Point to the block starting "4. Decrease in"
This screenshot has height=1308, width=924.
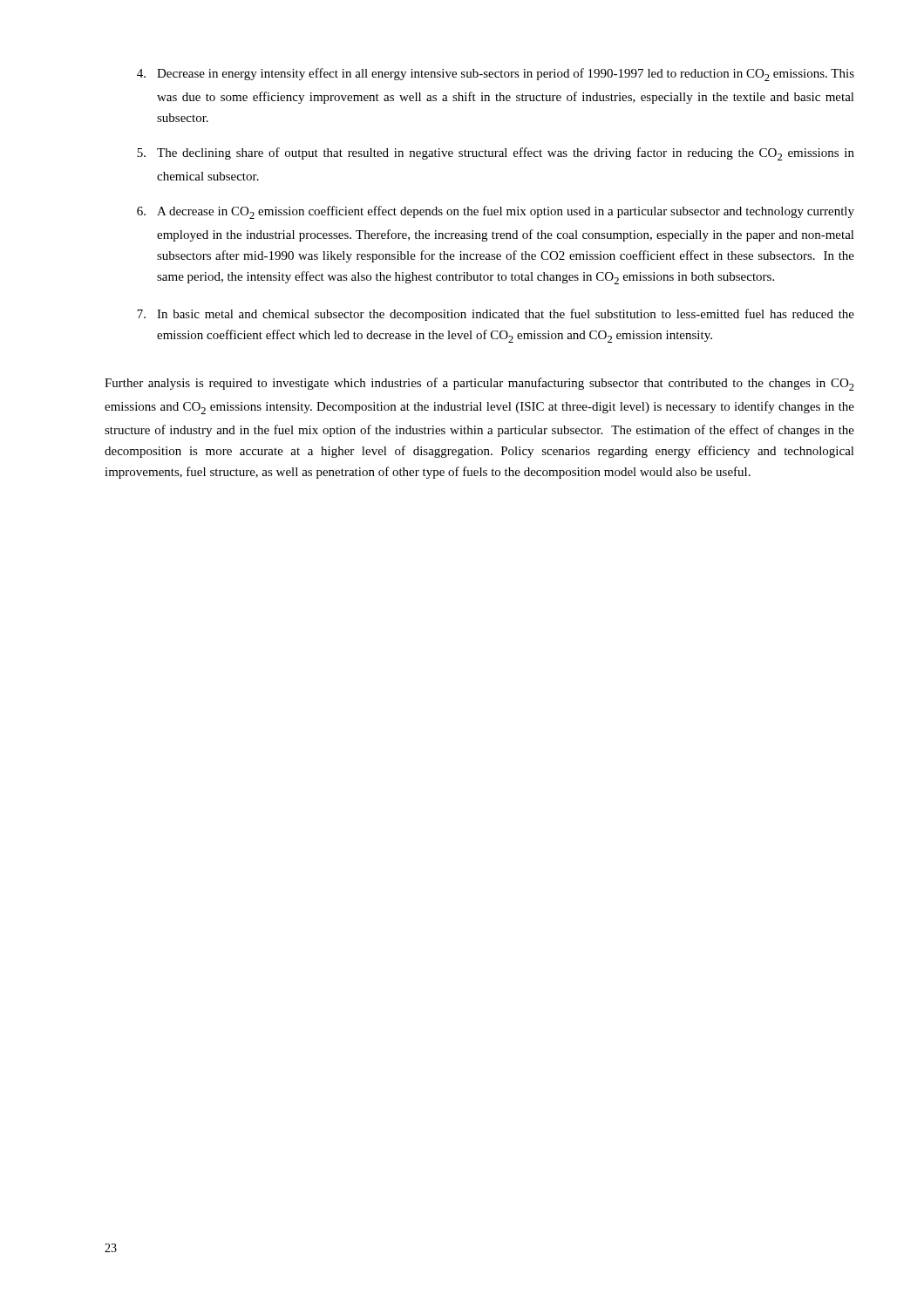(479, 95)
